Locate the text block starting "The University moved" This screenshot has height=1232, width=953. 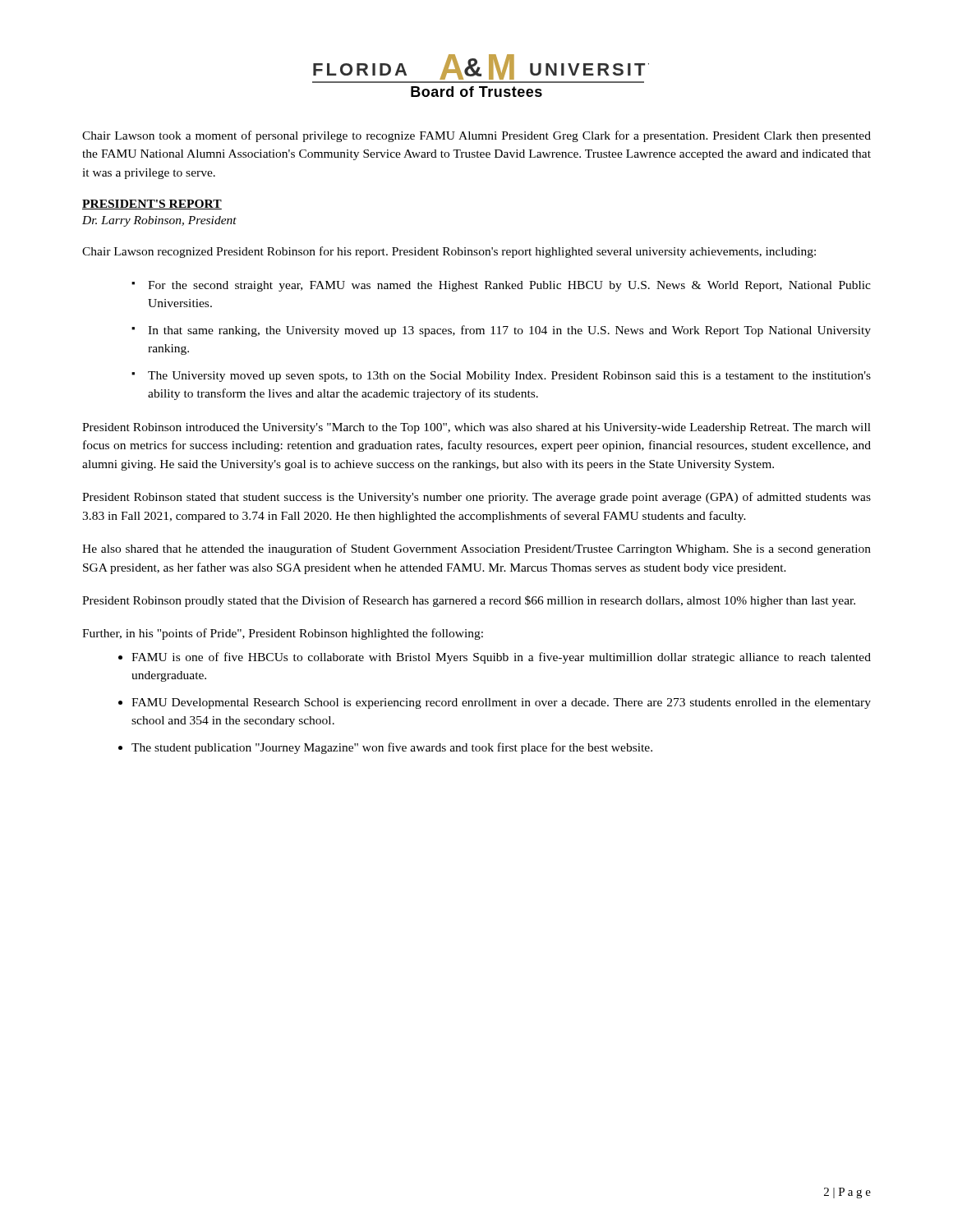[509, 384]
